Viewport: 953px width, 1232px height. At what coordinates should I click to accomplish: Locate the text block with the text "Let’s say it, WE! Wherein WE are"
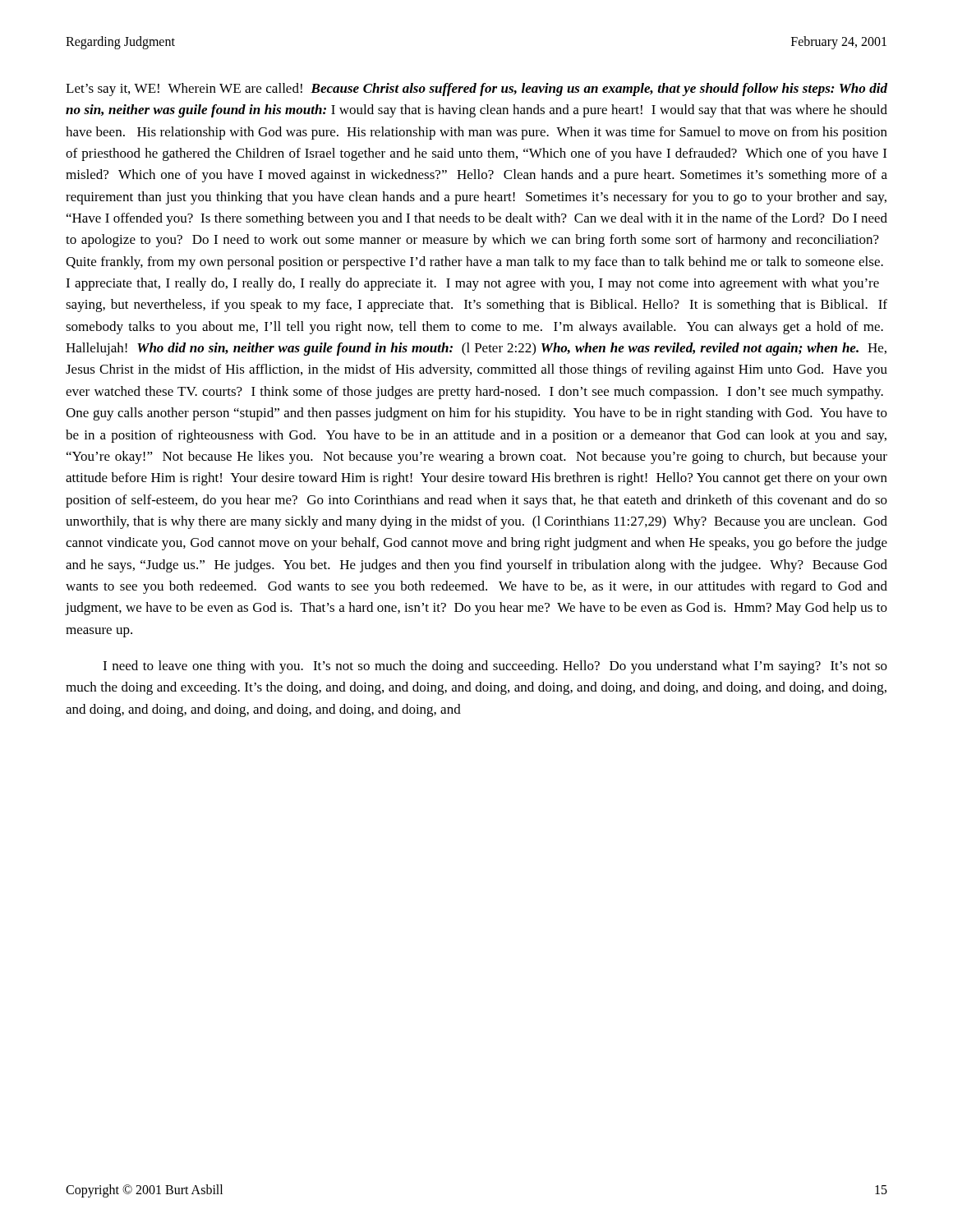tap(476, 399)
